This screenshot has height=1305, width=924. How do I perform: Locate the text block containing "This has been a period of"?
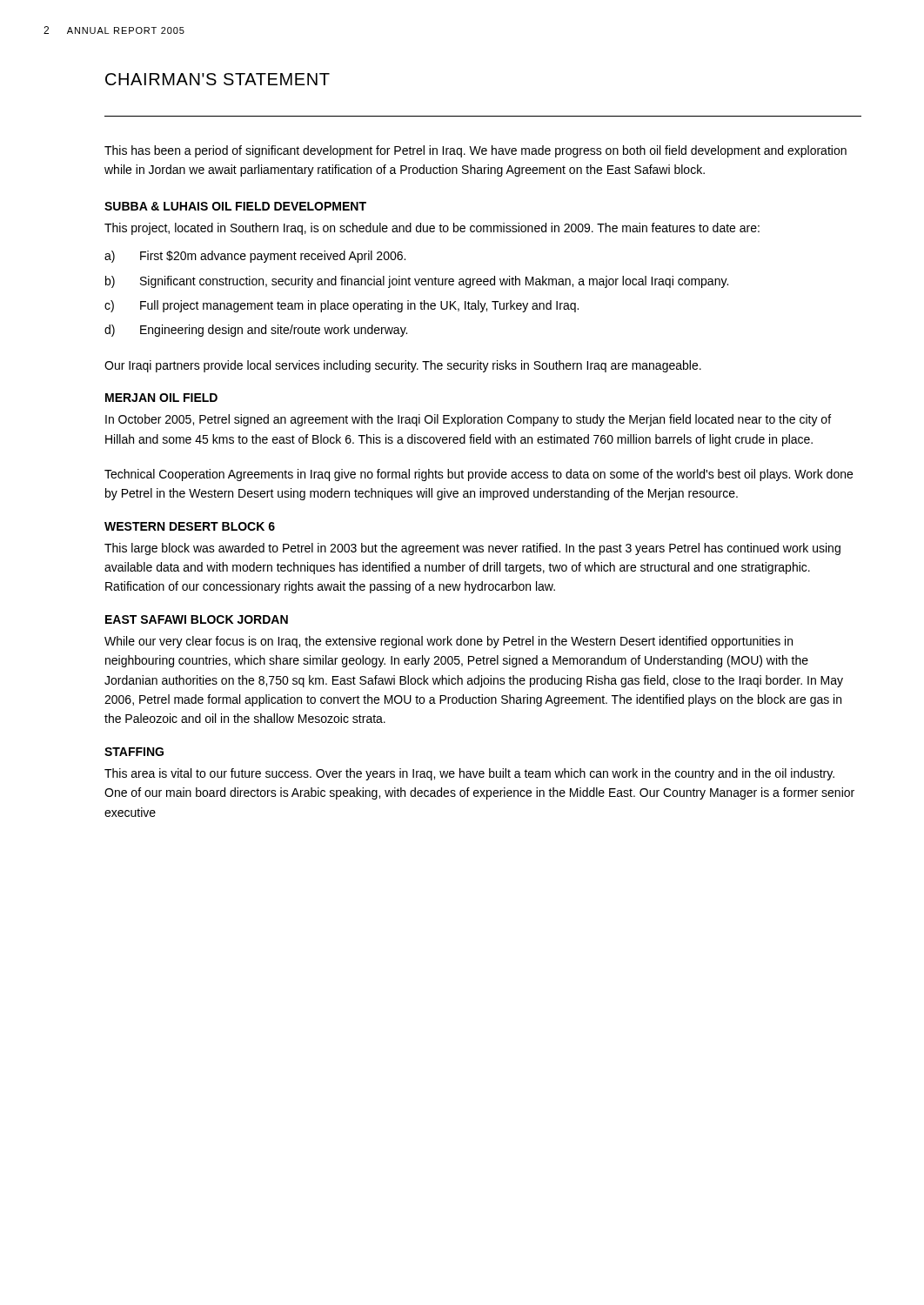483,160
